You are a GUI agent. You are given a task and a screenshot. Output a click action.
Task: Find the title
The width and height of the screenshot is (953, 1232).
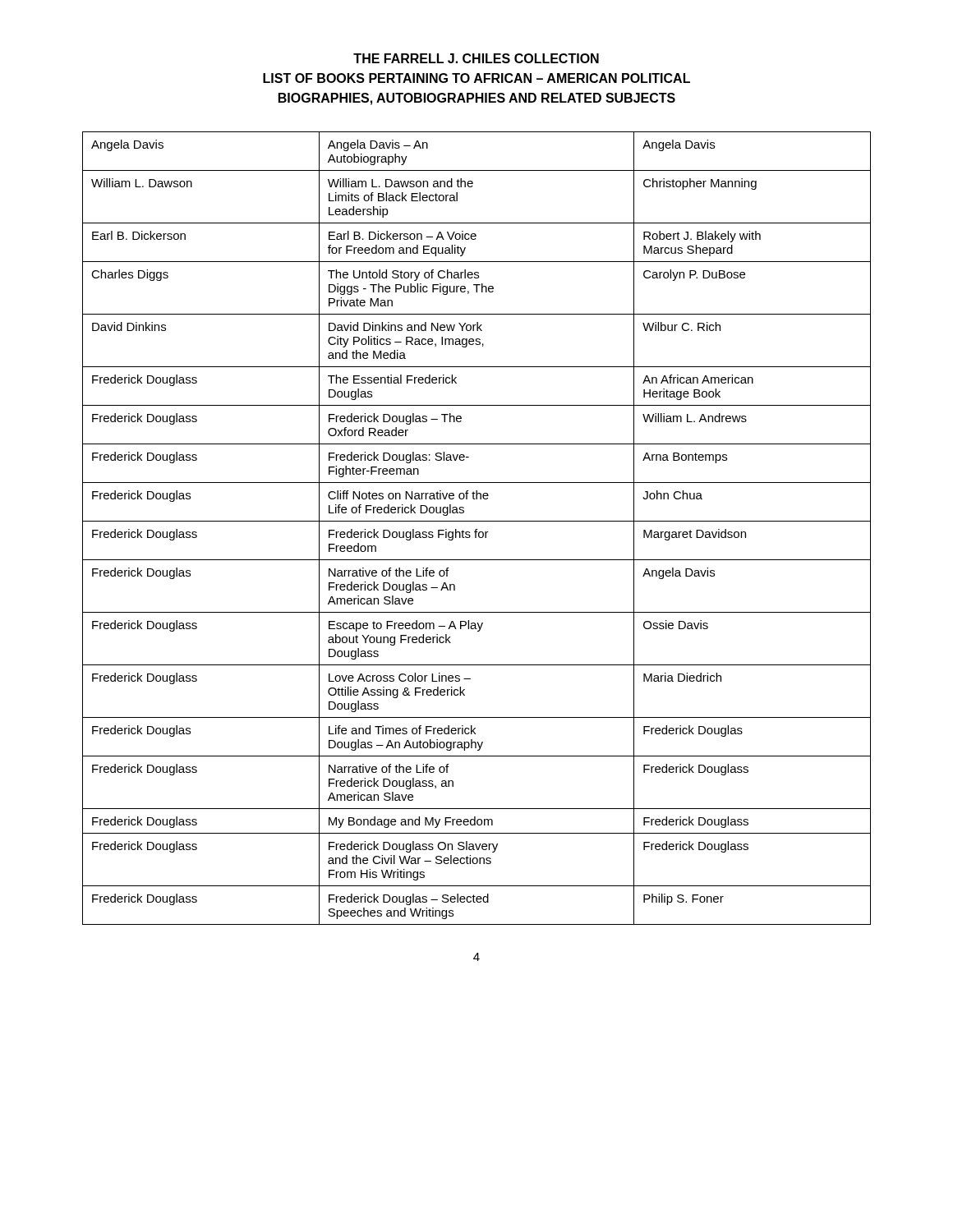point(476,79)
